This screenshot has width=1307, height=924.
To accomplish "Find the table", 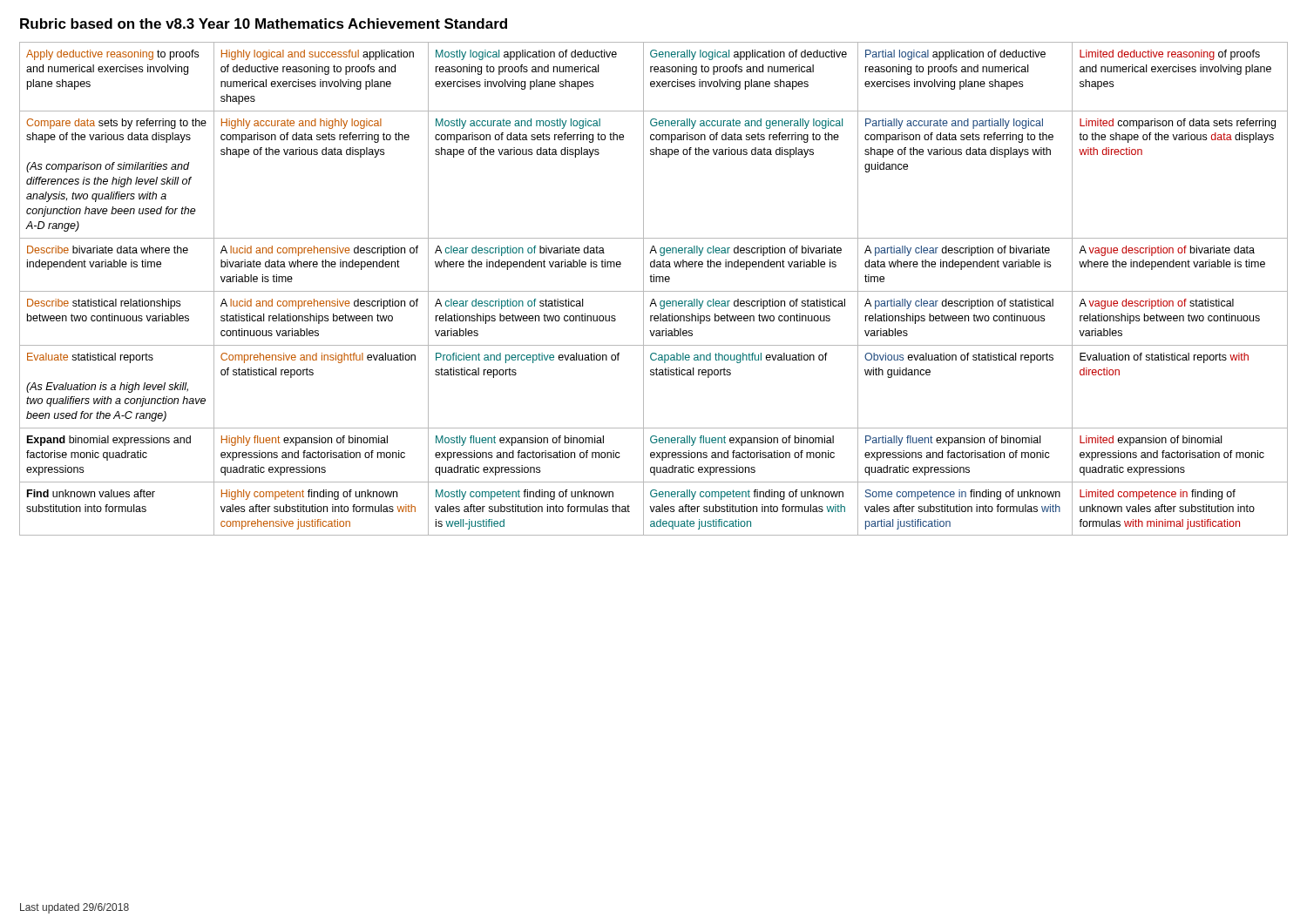I will coord(654,289).
